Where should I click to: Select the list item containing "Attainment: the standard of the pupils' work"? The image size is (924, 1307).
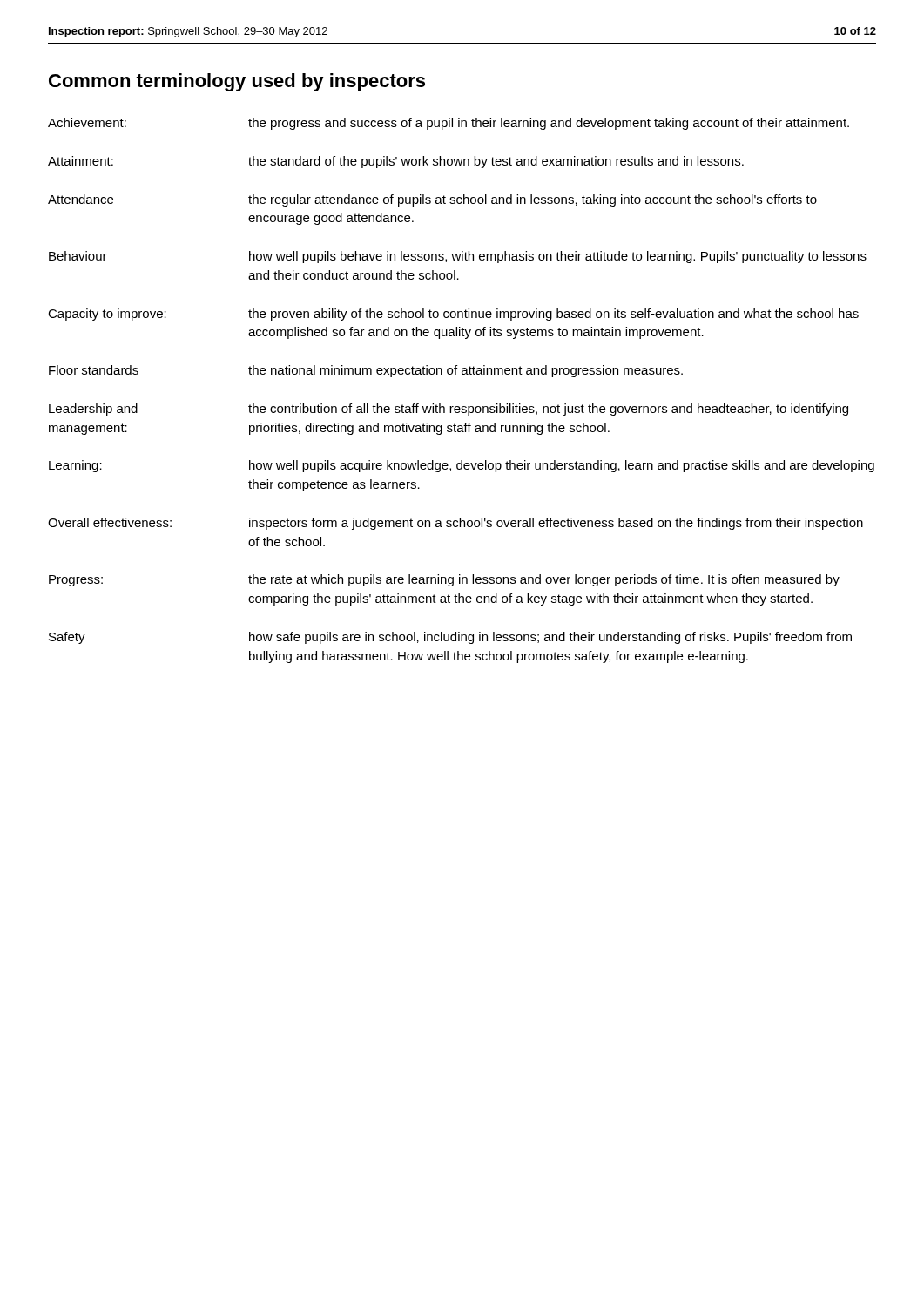point(462,161)
